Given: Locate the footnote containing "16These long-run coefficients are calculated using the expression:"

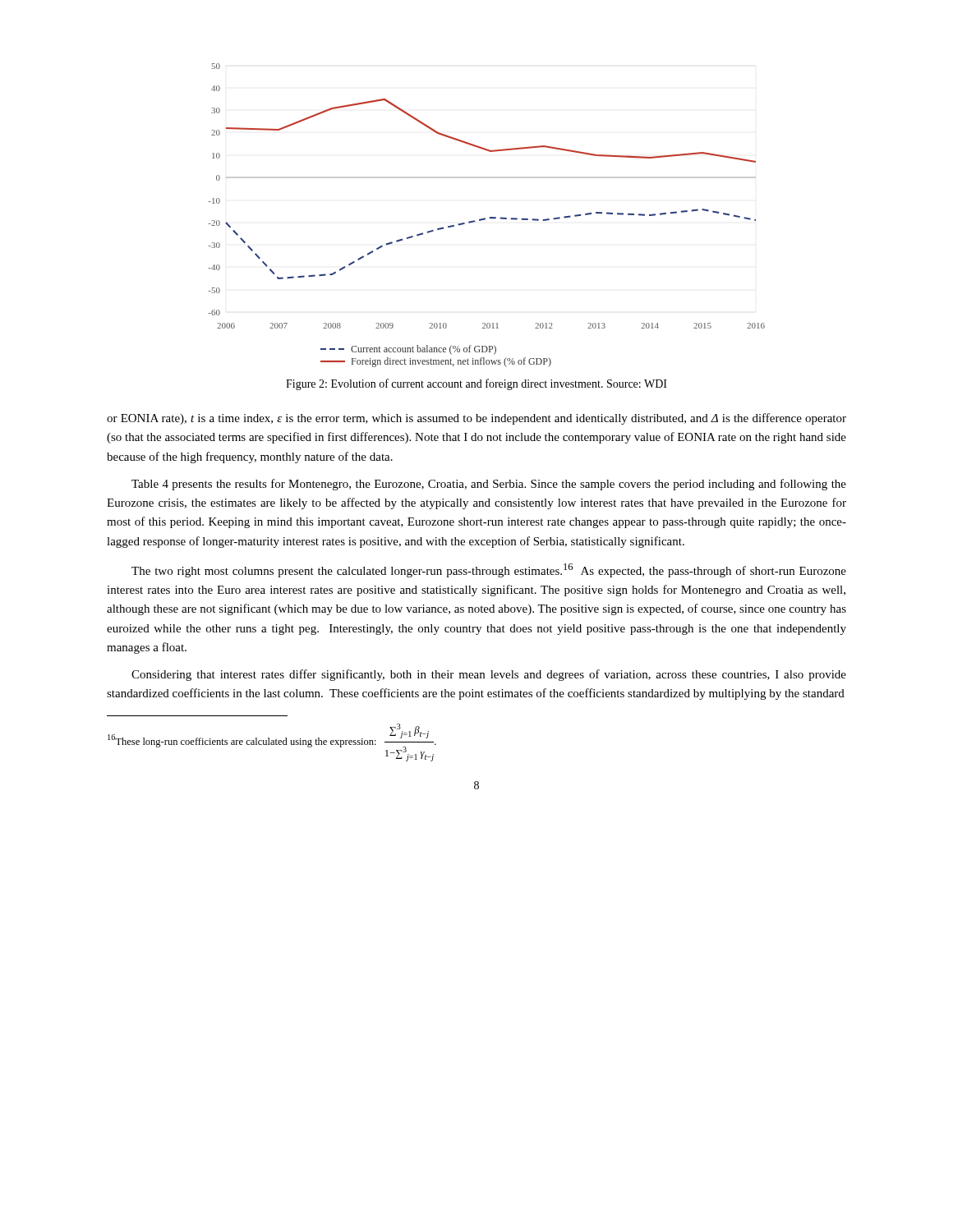Looking at the screenshot, I should 272,742.
